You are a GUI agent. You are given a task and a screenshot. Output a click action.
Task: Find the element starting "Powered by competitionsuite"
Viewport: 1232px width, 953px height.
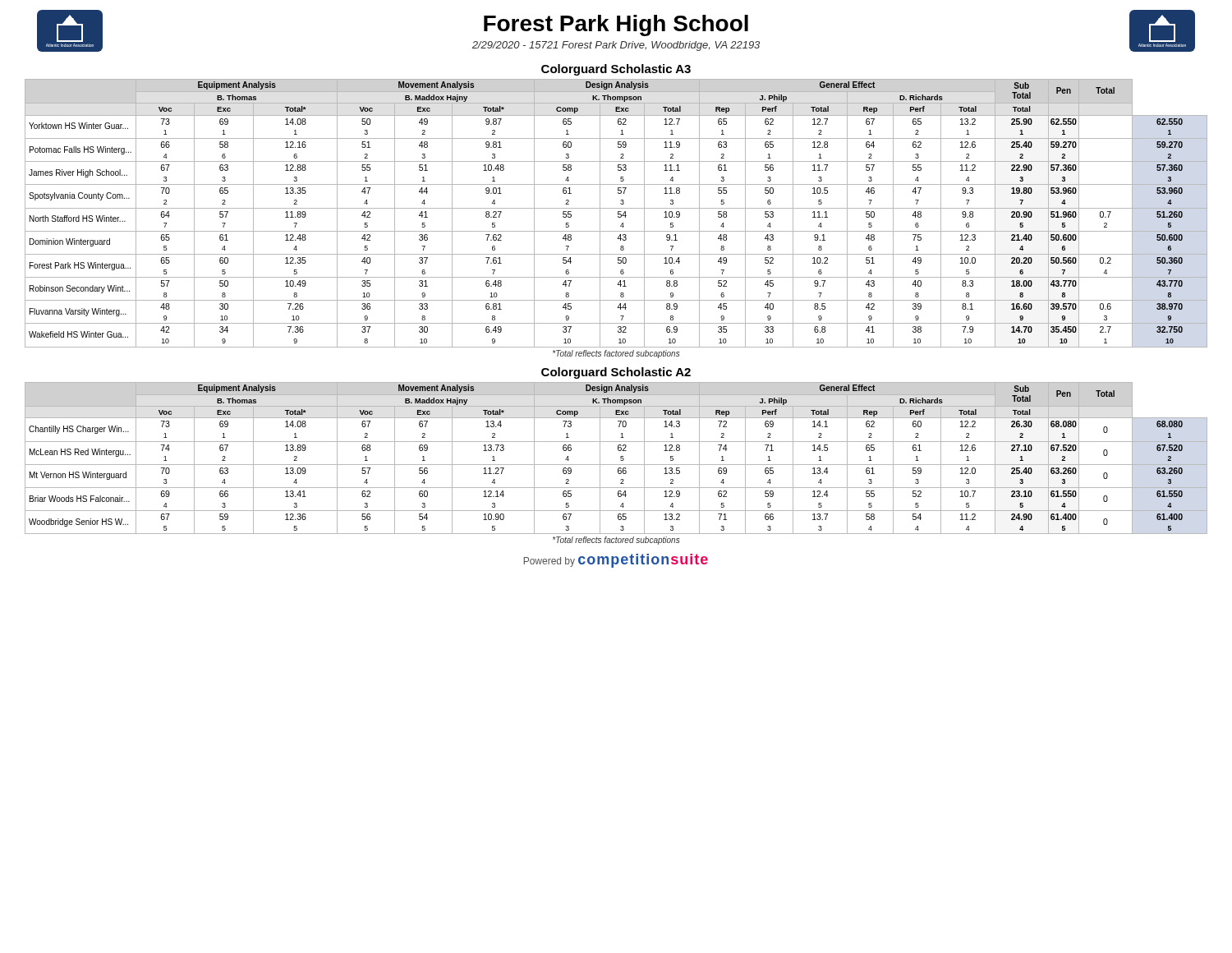616,560
